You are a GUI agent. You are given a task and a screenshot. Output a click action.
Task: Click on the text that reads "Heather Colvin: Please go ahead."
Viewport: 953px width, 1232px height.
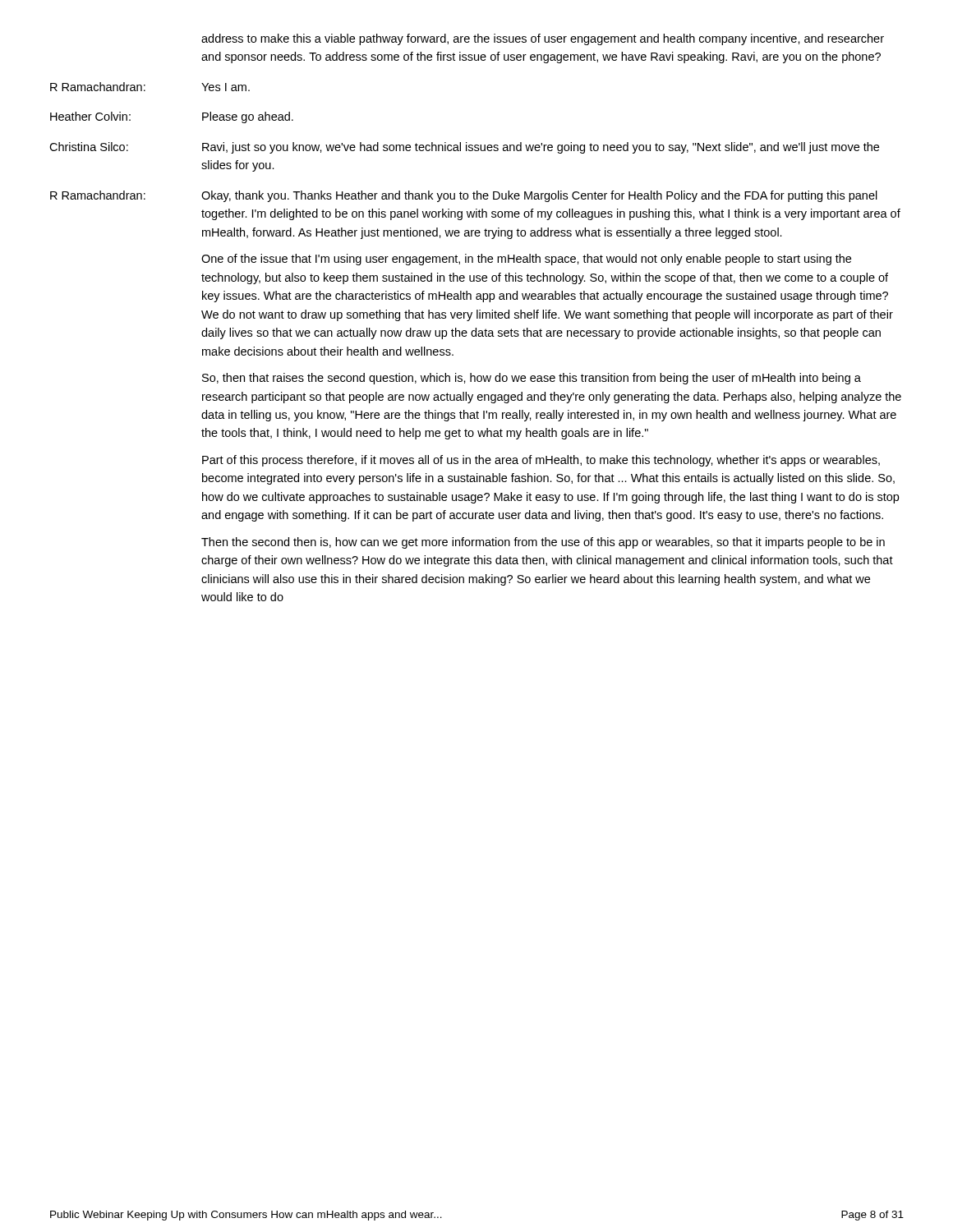pos(89,117)
